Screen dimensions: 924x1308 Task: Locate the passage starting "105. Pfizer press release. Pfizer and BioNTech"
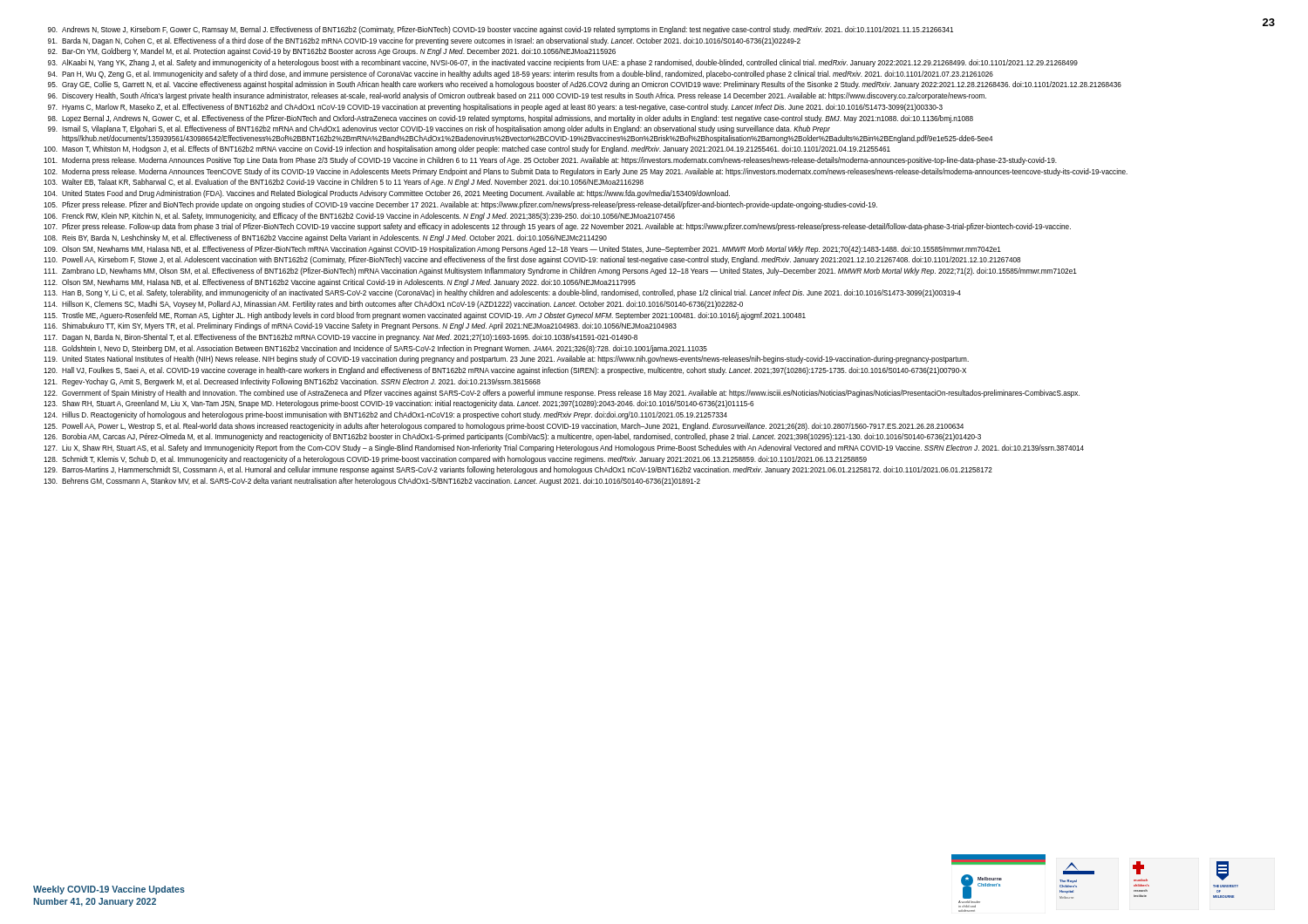click(654, 206)
